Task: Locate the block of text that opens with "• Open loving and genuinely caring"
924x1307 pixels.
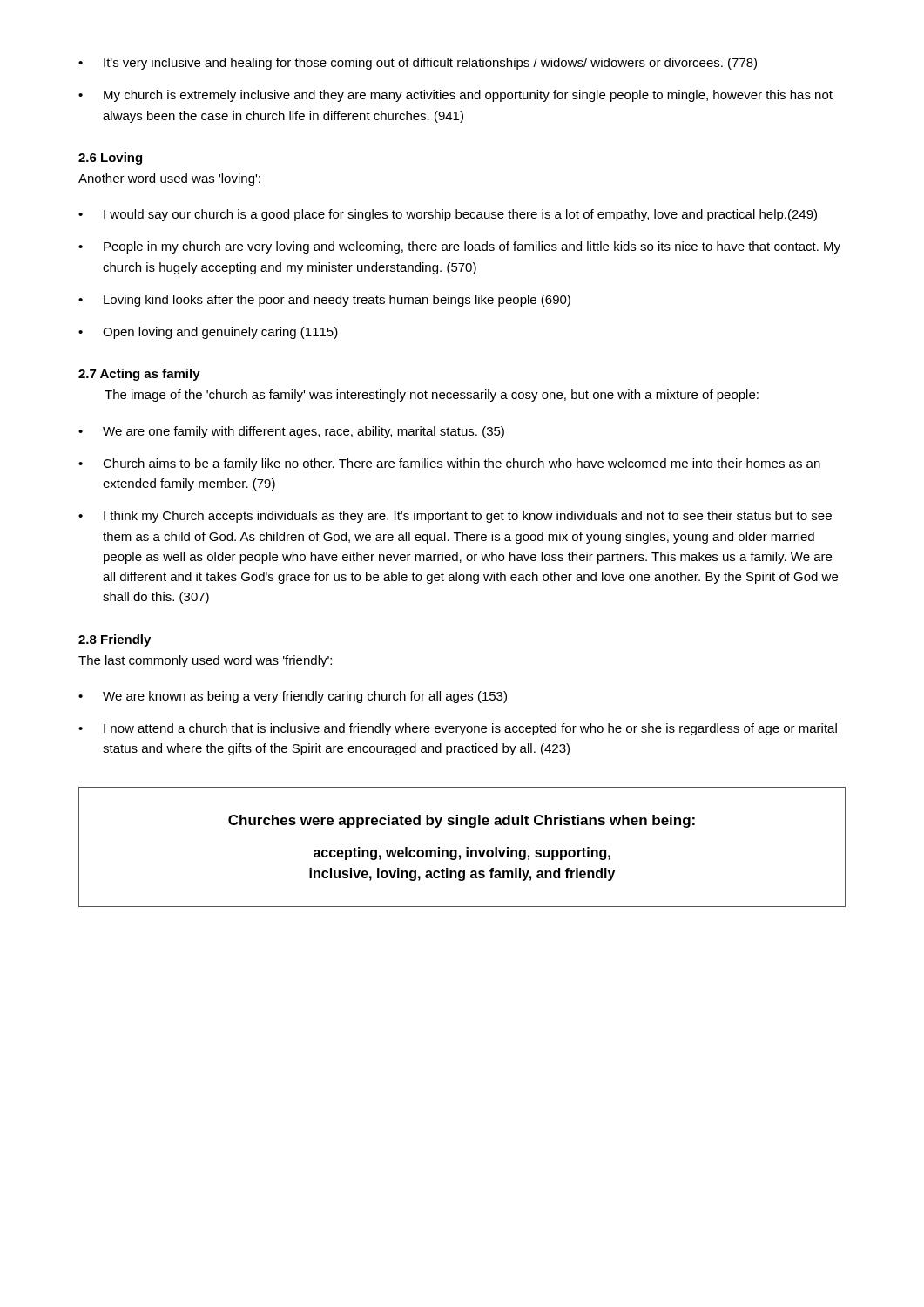Action: (x=208, y=333)
